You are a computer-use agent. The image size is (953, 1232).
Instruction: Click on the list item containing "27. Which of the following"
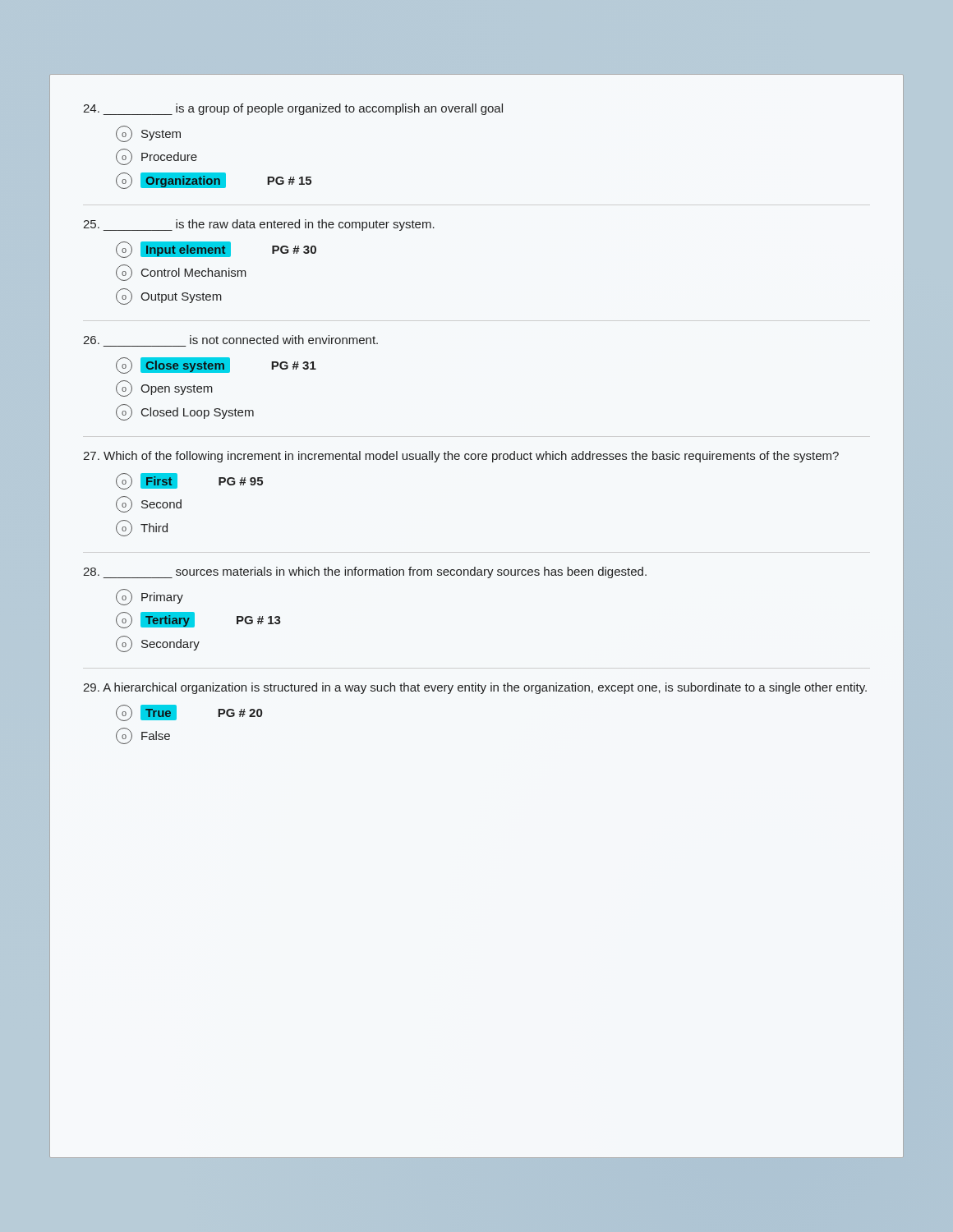pos(461,455)
